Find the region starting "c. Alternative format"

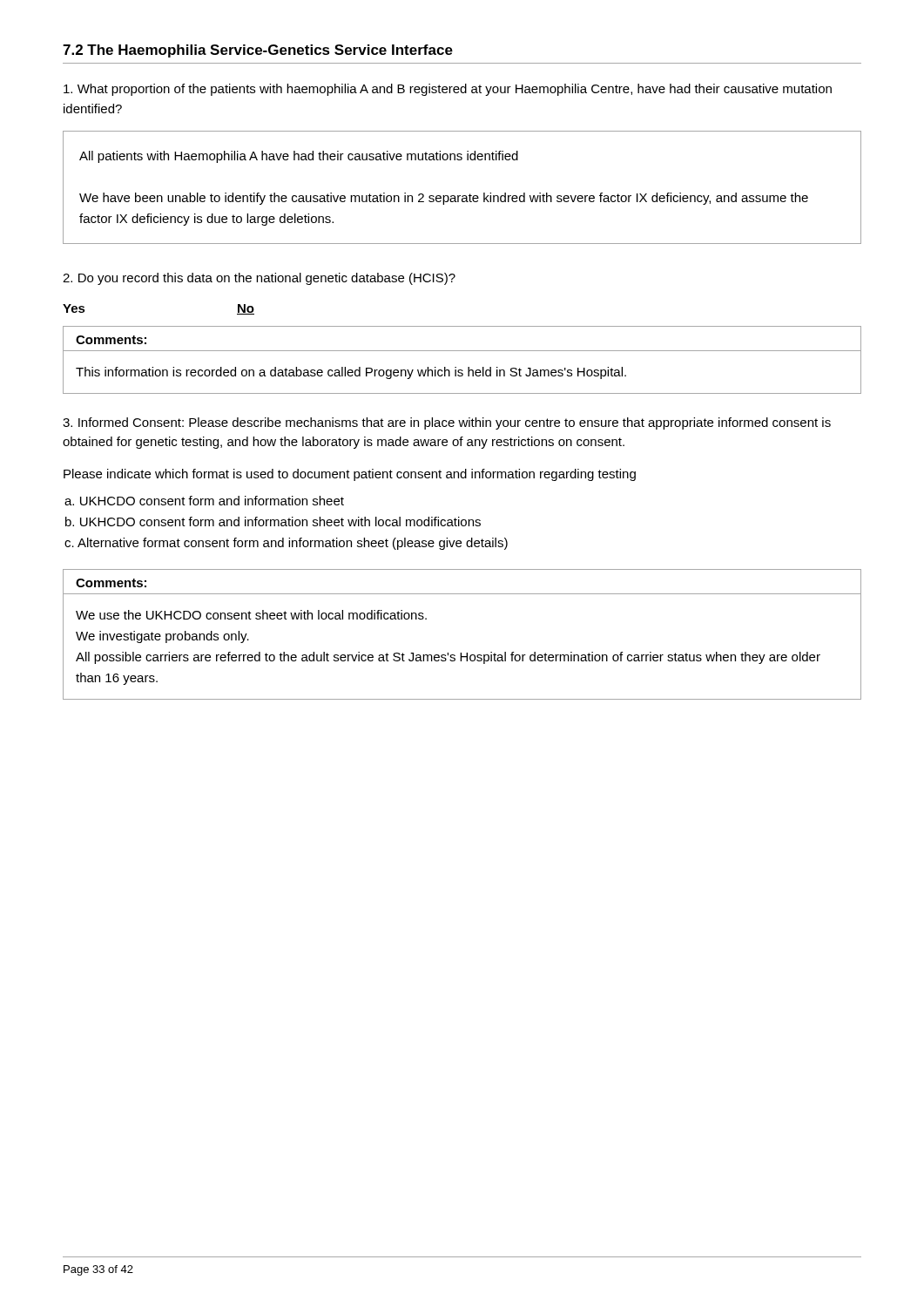[x=286, y=542]
